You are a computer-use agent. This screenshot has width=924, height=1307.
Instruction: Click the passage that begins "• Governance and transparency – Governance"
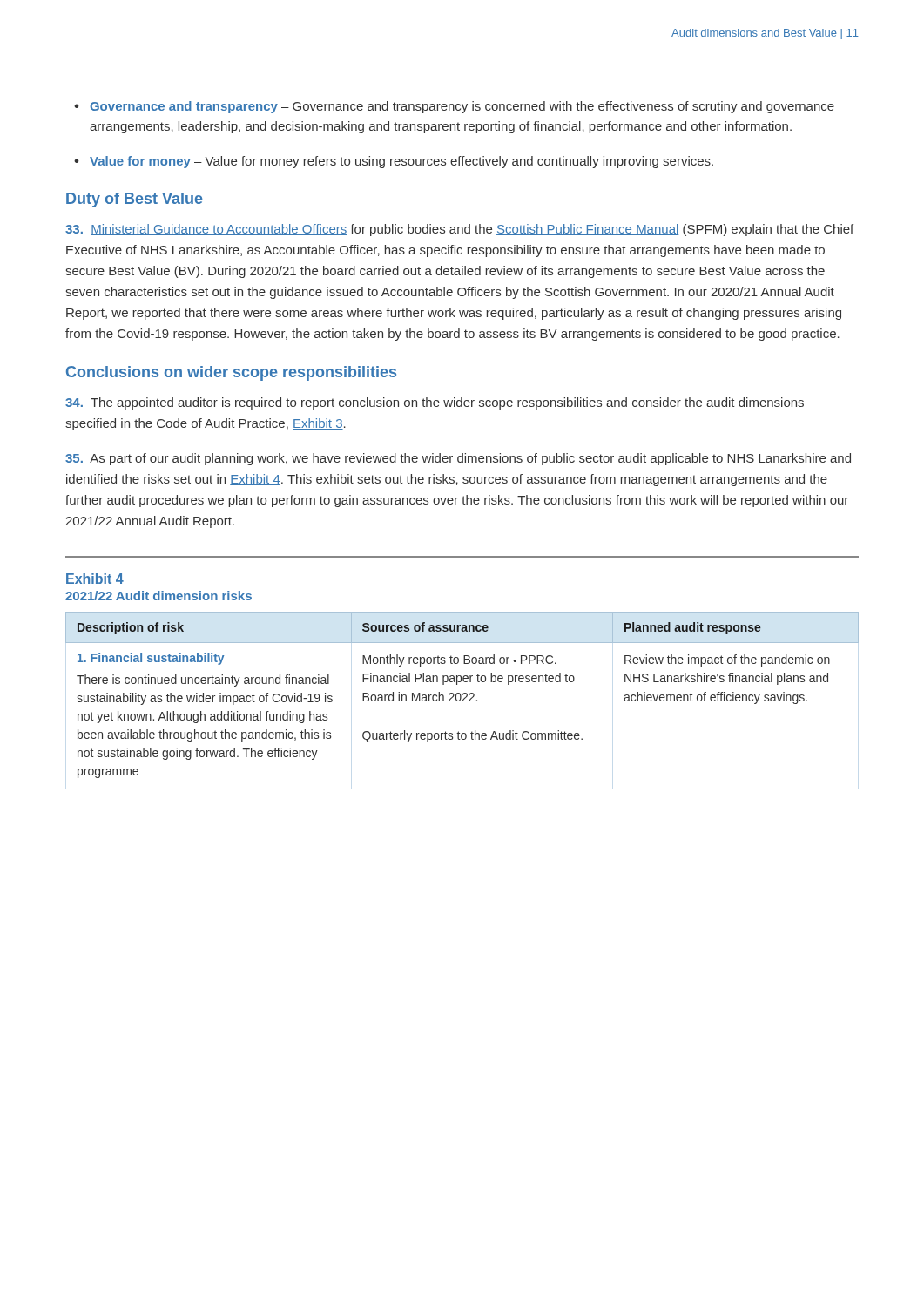[x=466, y=116]
